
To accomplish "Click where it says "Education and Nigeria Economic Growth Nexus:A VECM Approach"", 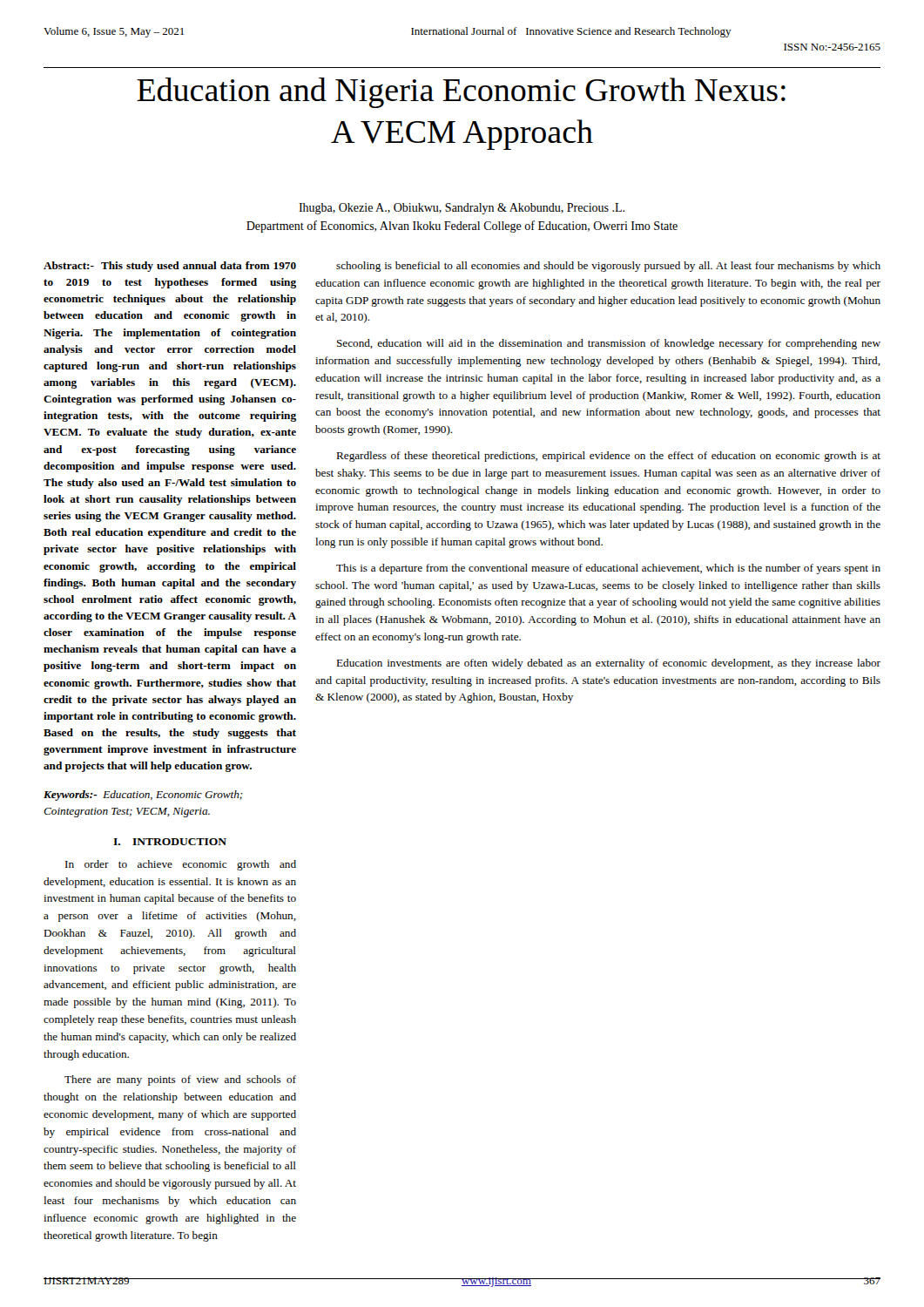I will (462, 111).
